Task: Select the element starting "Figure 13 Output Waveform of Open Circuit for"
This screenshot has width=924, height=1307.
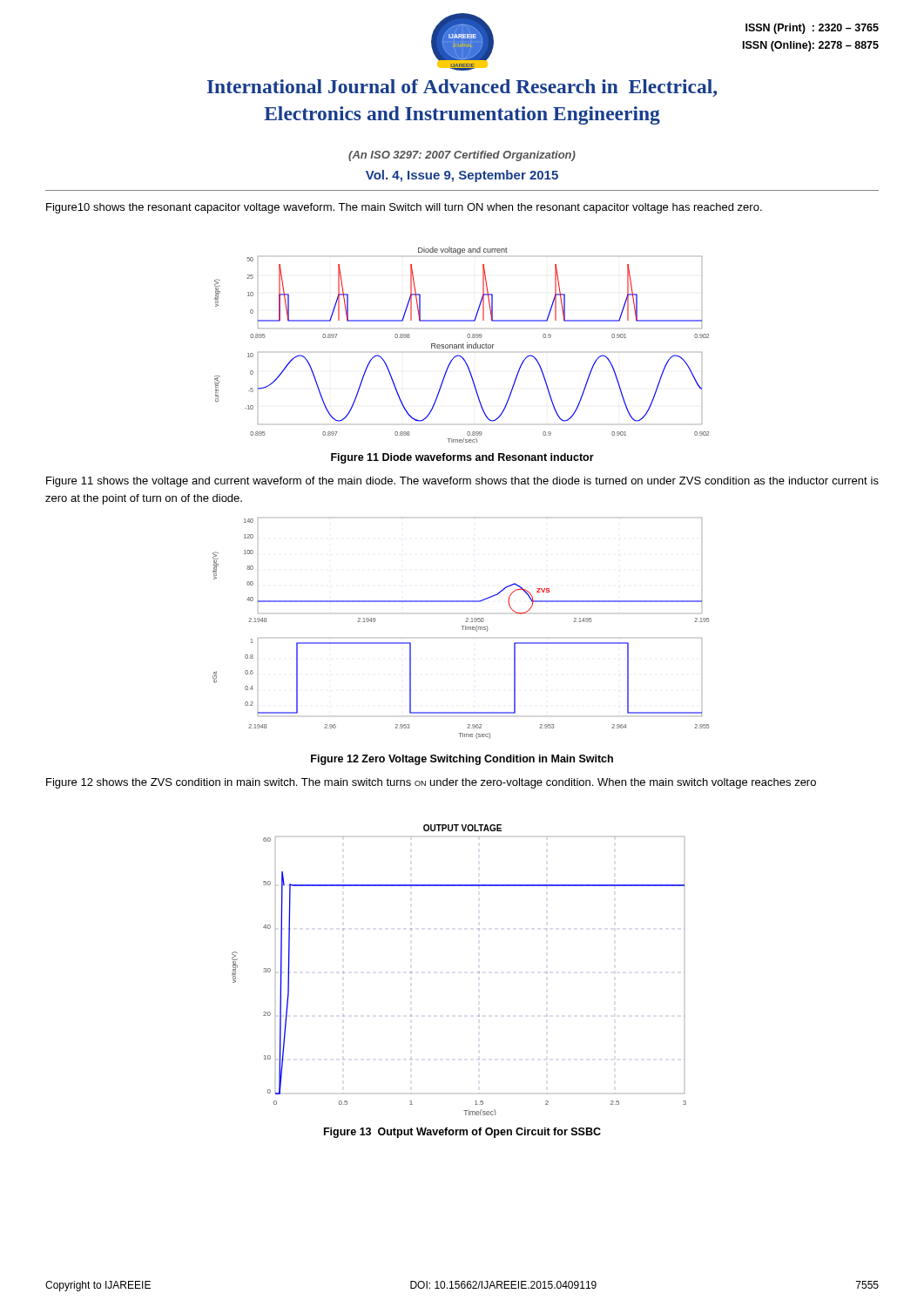Action: (462, 1132)
